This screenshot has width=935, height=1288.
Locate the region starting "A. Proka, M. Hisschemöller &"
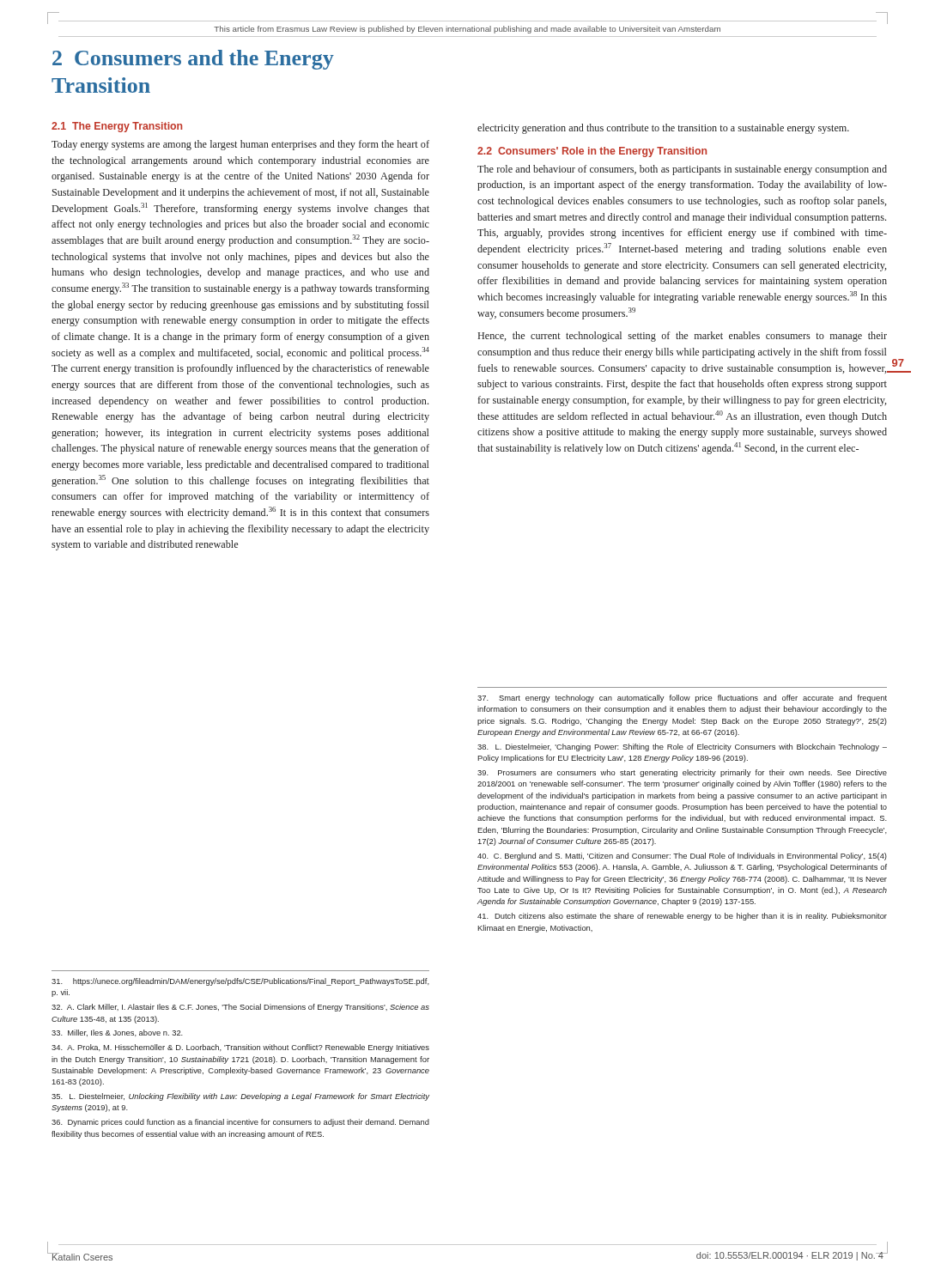[240, 1065]
